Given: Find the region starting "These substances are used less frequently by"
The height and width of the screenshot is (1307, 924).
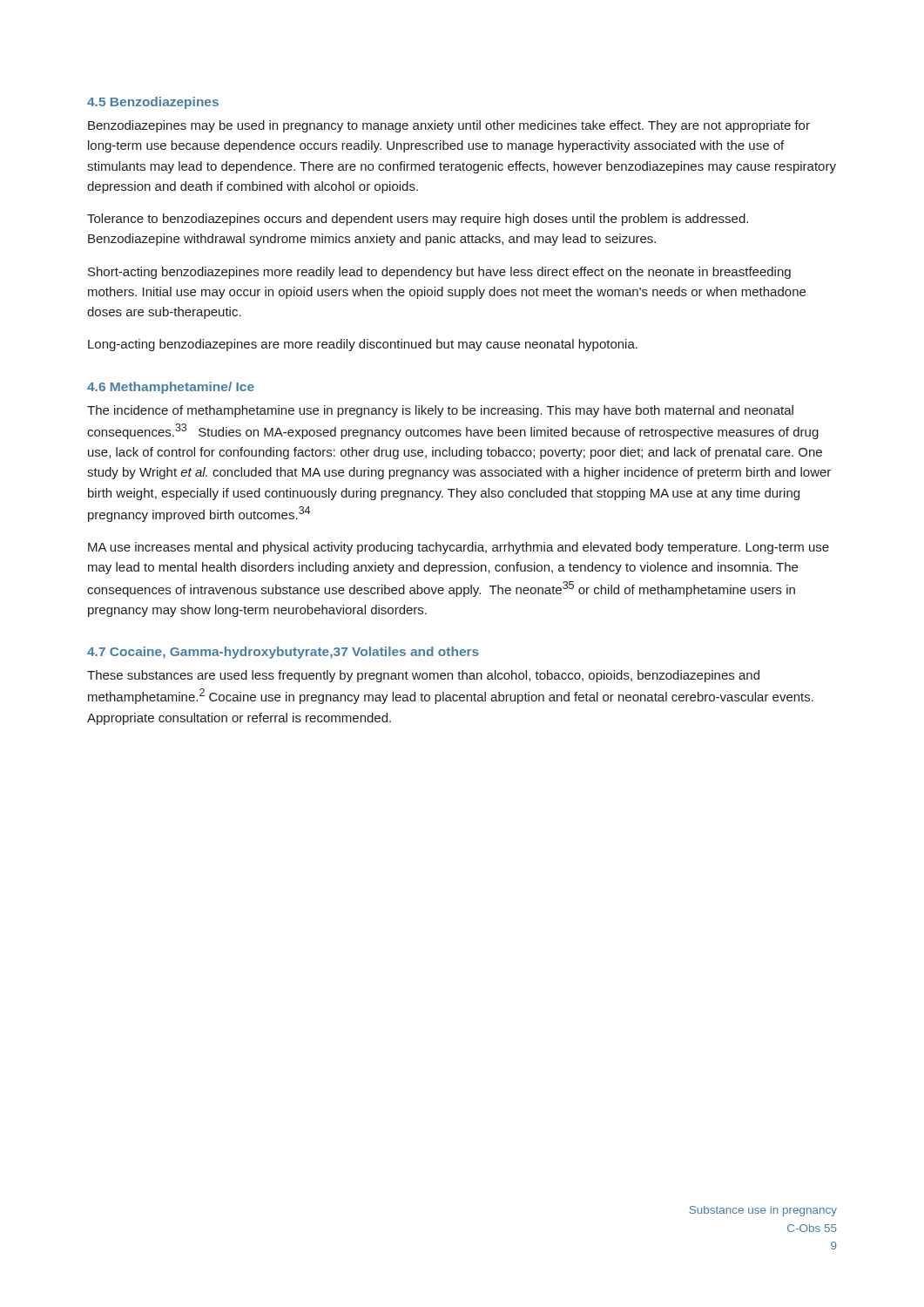Looking at the screenshot, I should click(x=451, y=696).
